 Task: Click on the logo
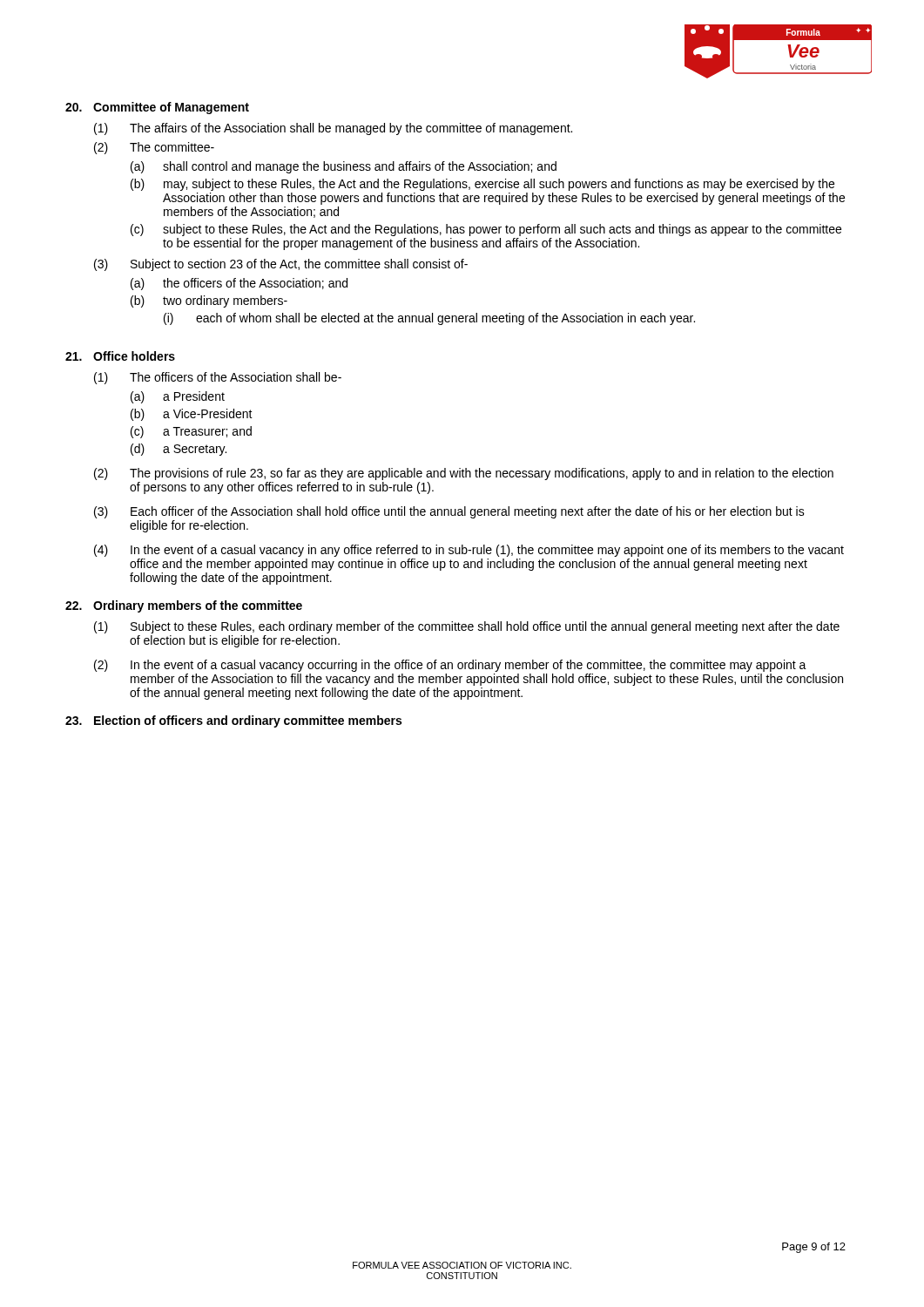(778, 53)
